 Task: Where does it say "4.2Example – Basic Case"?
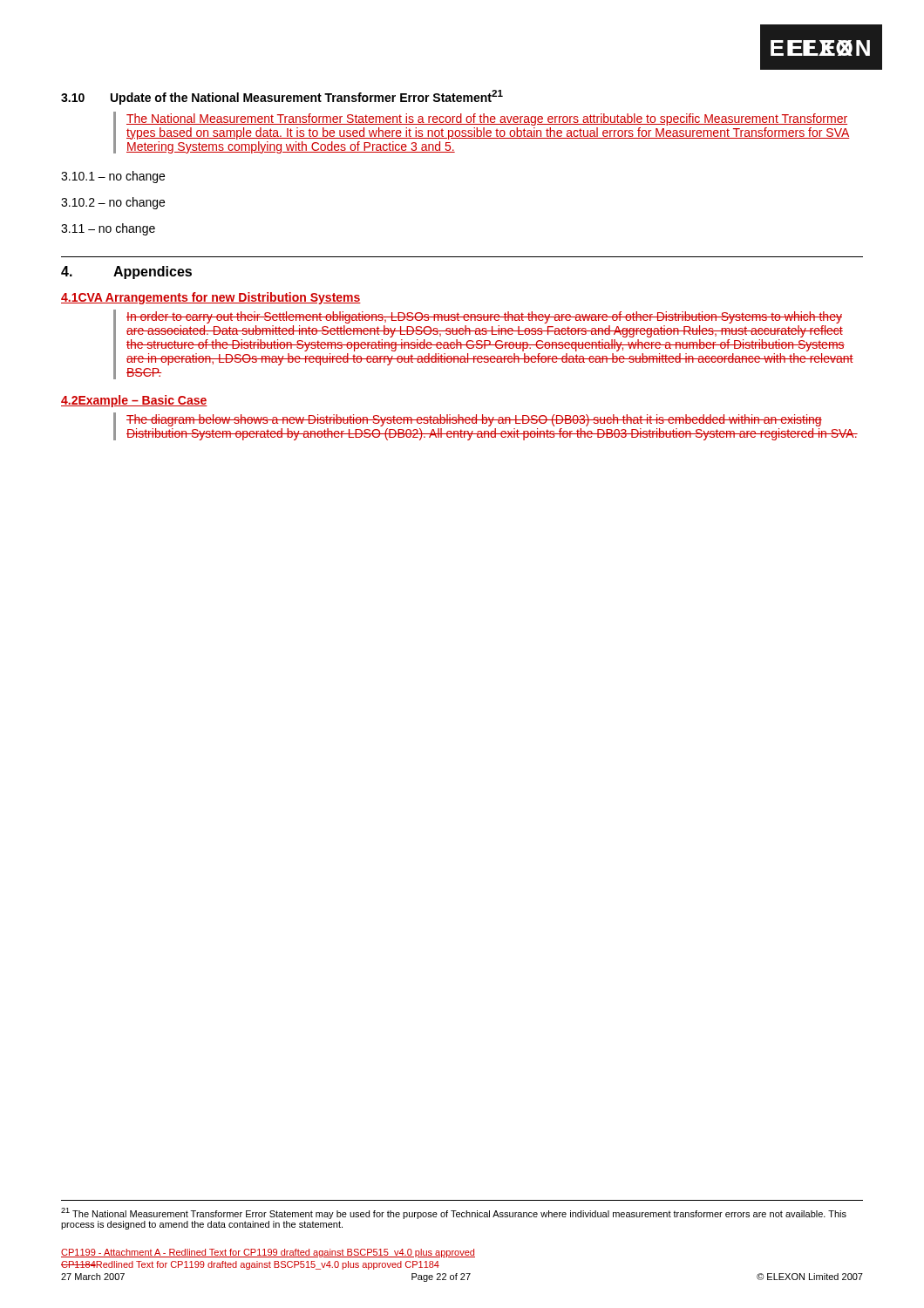click(x=134, y=400)
